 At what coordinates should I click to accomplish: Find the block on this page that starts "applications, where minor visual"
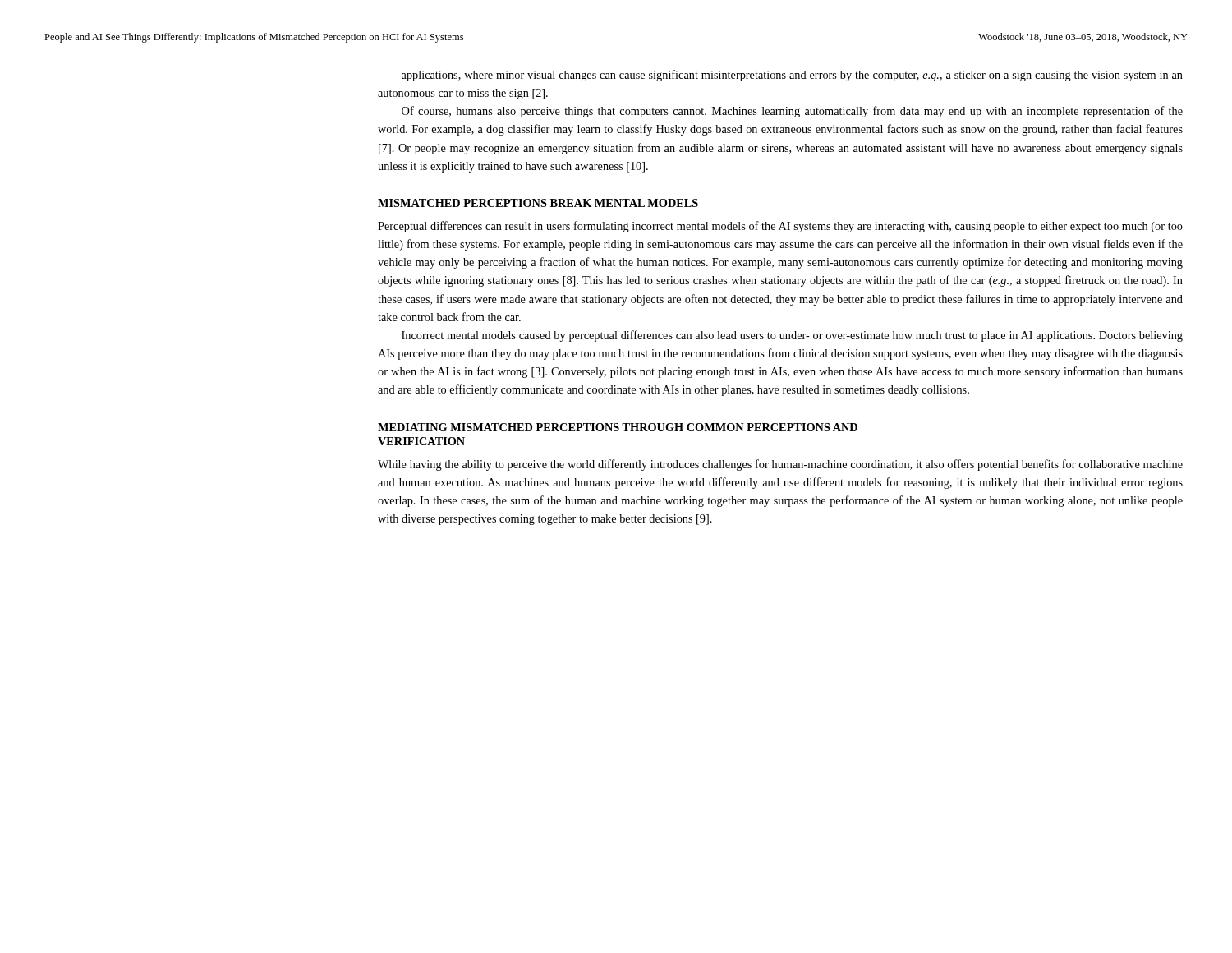(780, 120)
